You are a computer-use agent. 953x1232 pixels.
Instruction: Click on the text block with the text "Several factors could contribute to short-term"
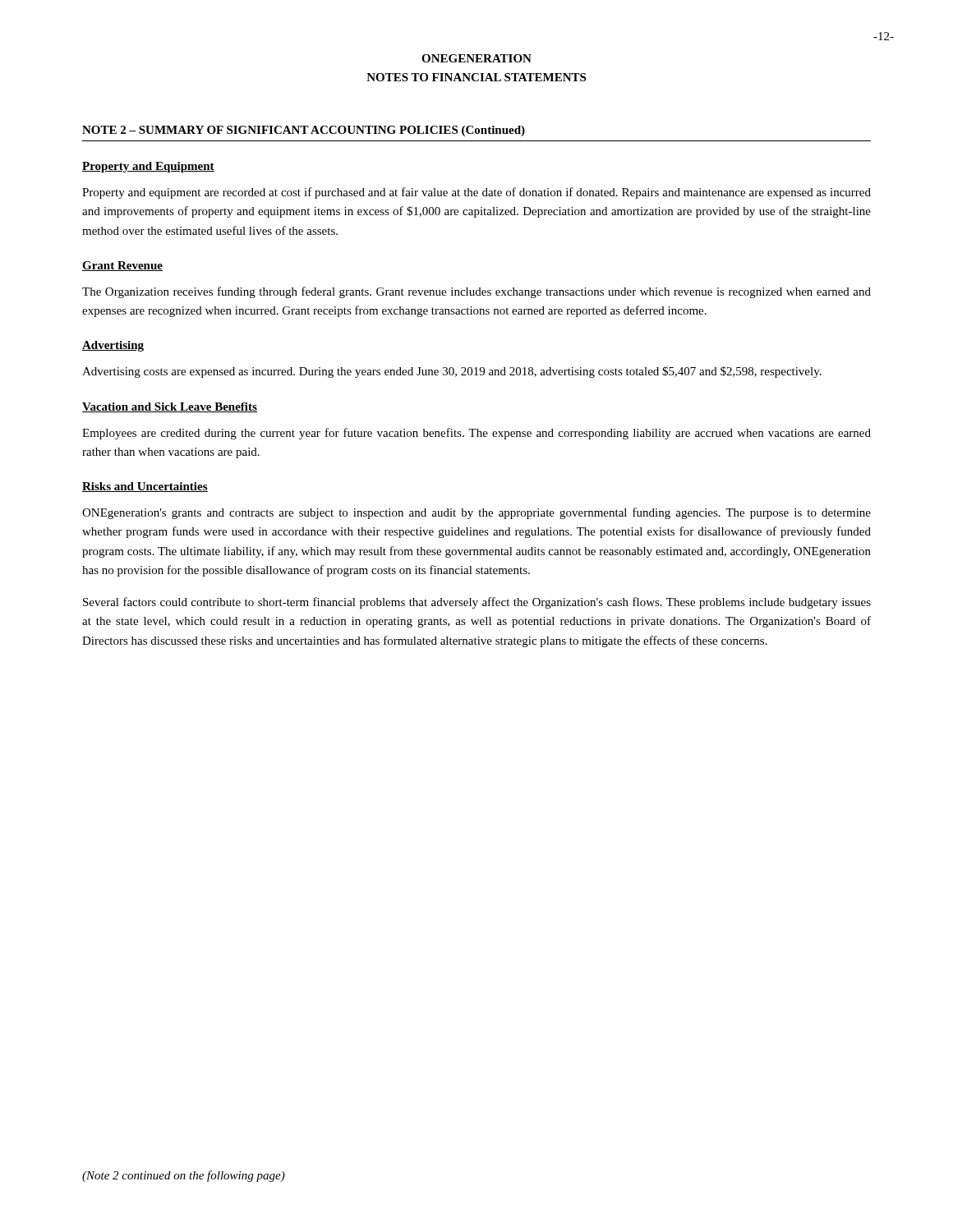[x=476, y=621]
